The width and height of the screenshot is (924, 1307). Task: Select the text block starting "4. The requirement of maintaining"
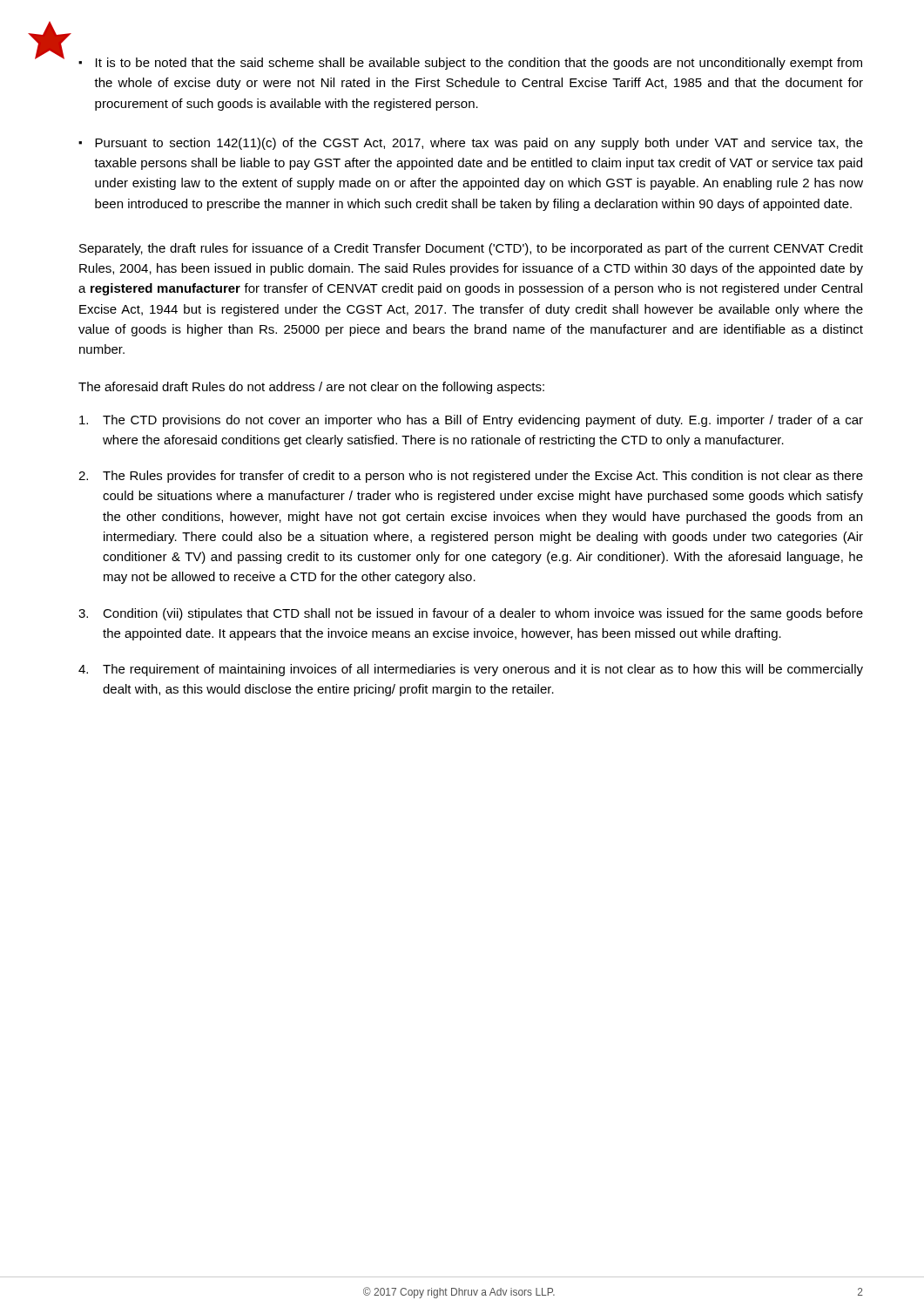pyautogui.click(x=471, y=679)
